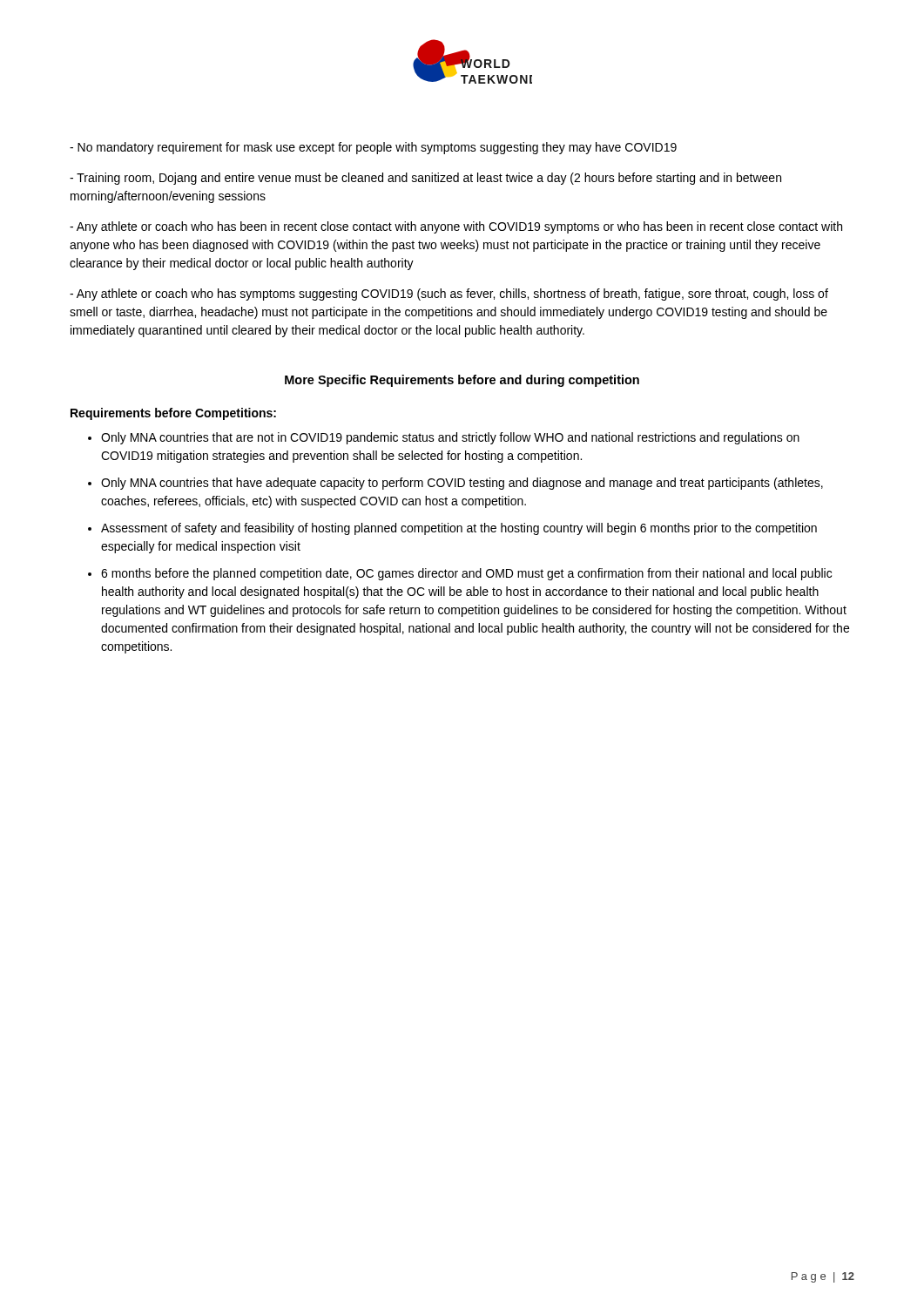Point to the block starting "6 months before the"

(x=475, y=610)
